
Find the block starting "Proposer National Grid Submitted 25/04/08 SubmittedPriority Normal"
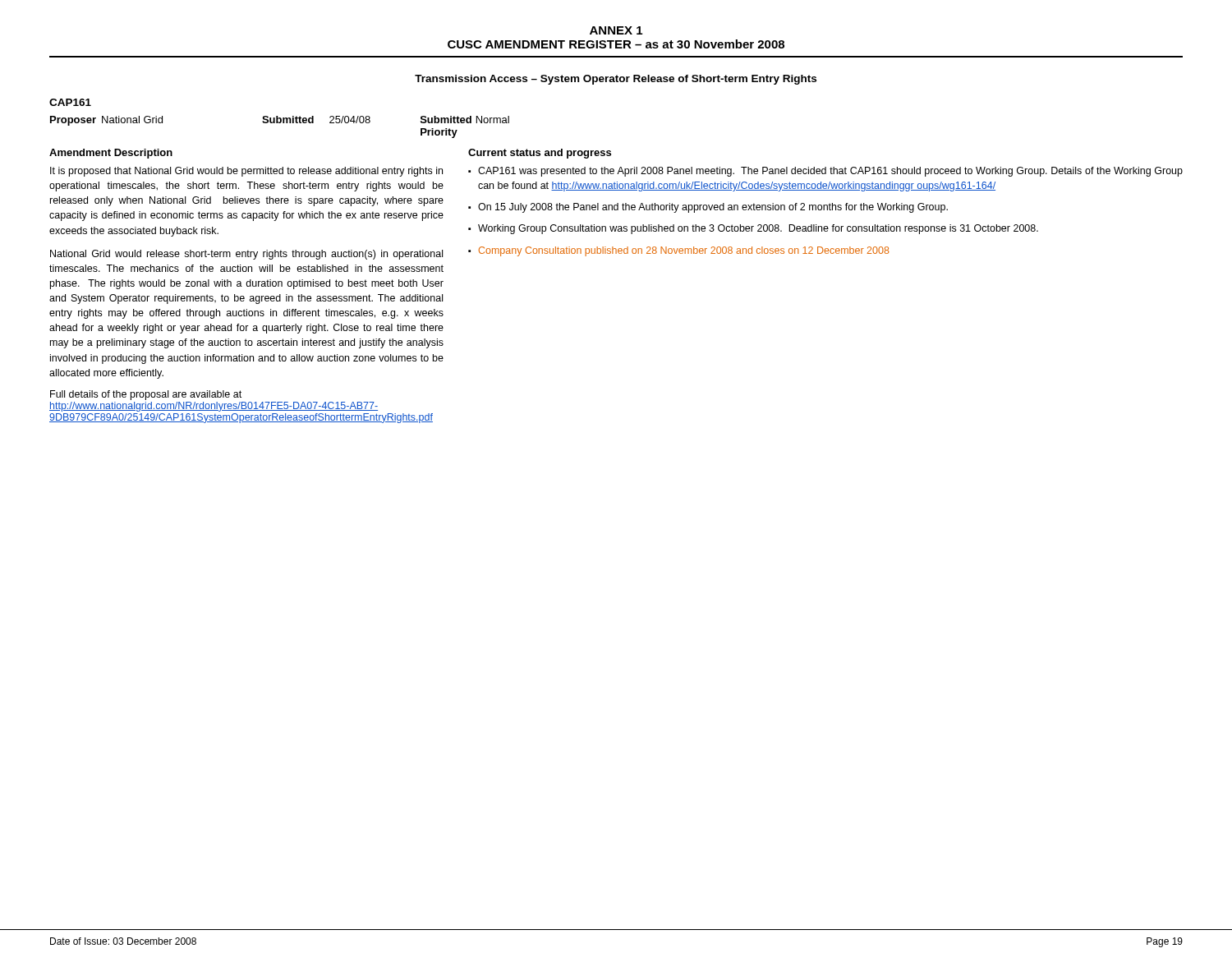279,126
